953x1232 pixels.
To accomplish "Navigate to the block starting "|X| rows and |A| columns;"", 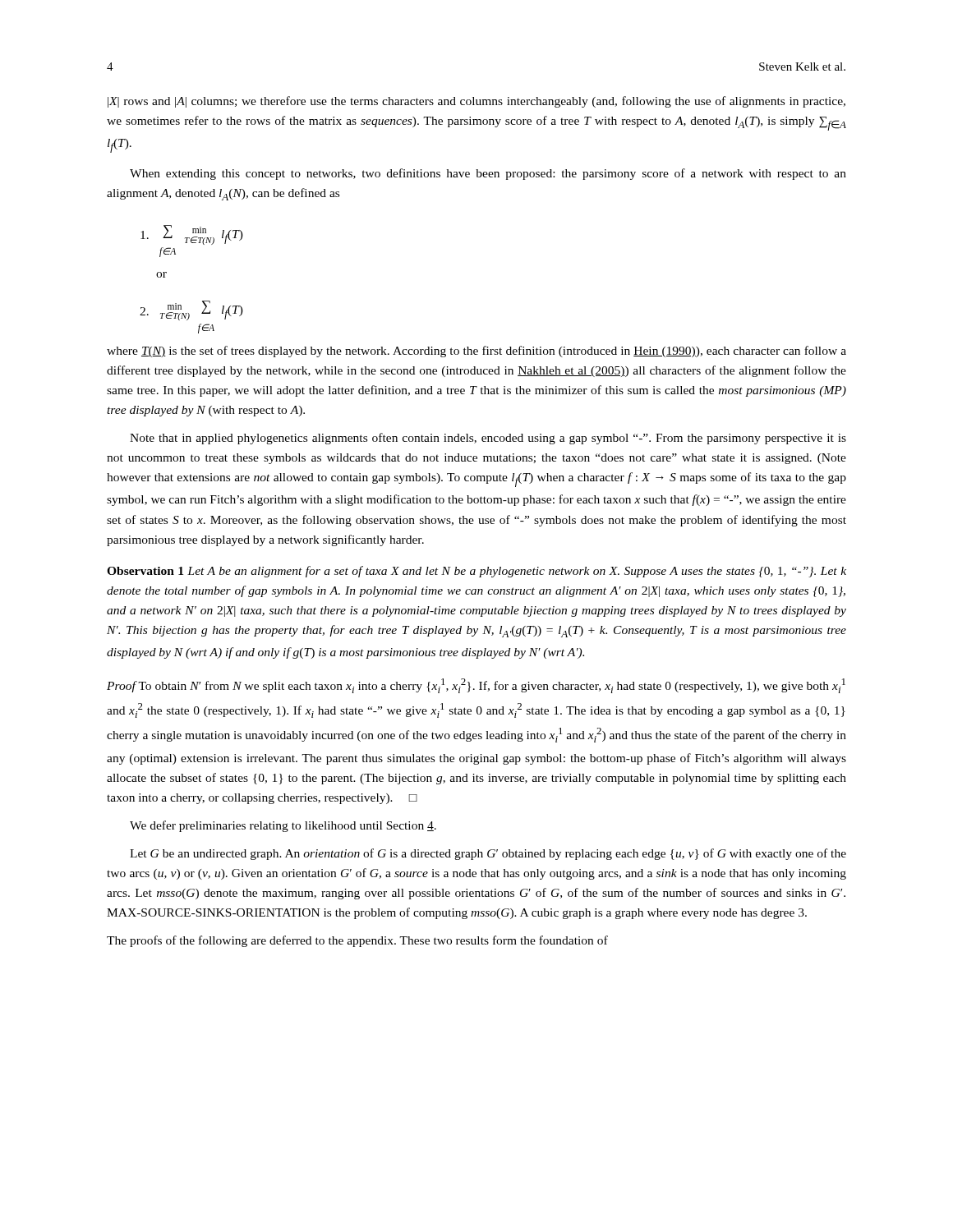I will (x=476, y=123).
